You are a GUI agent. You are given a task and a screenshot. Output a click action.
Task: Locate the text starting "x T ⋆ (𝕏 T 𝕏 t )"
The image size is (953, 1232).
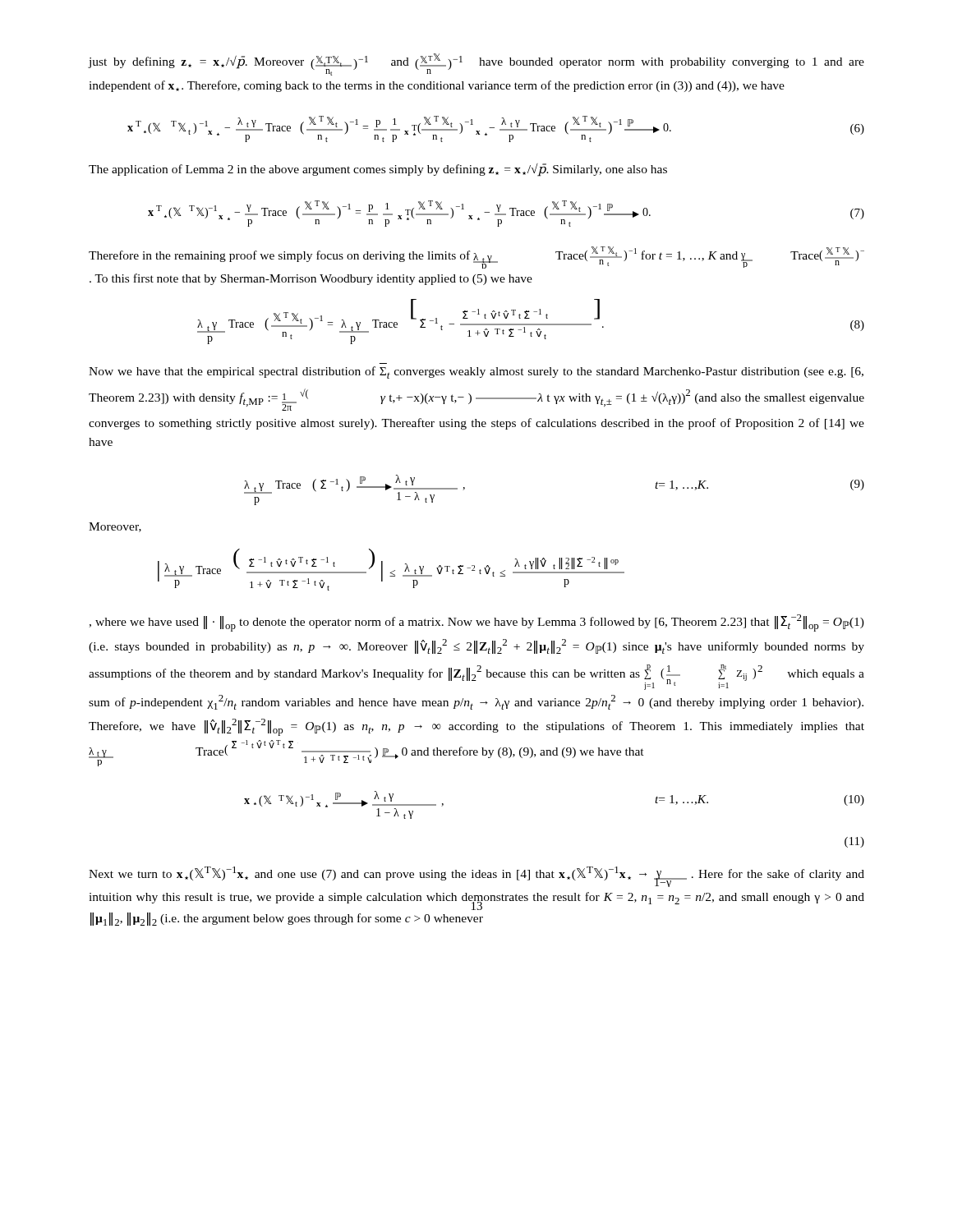pos(476,128)
